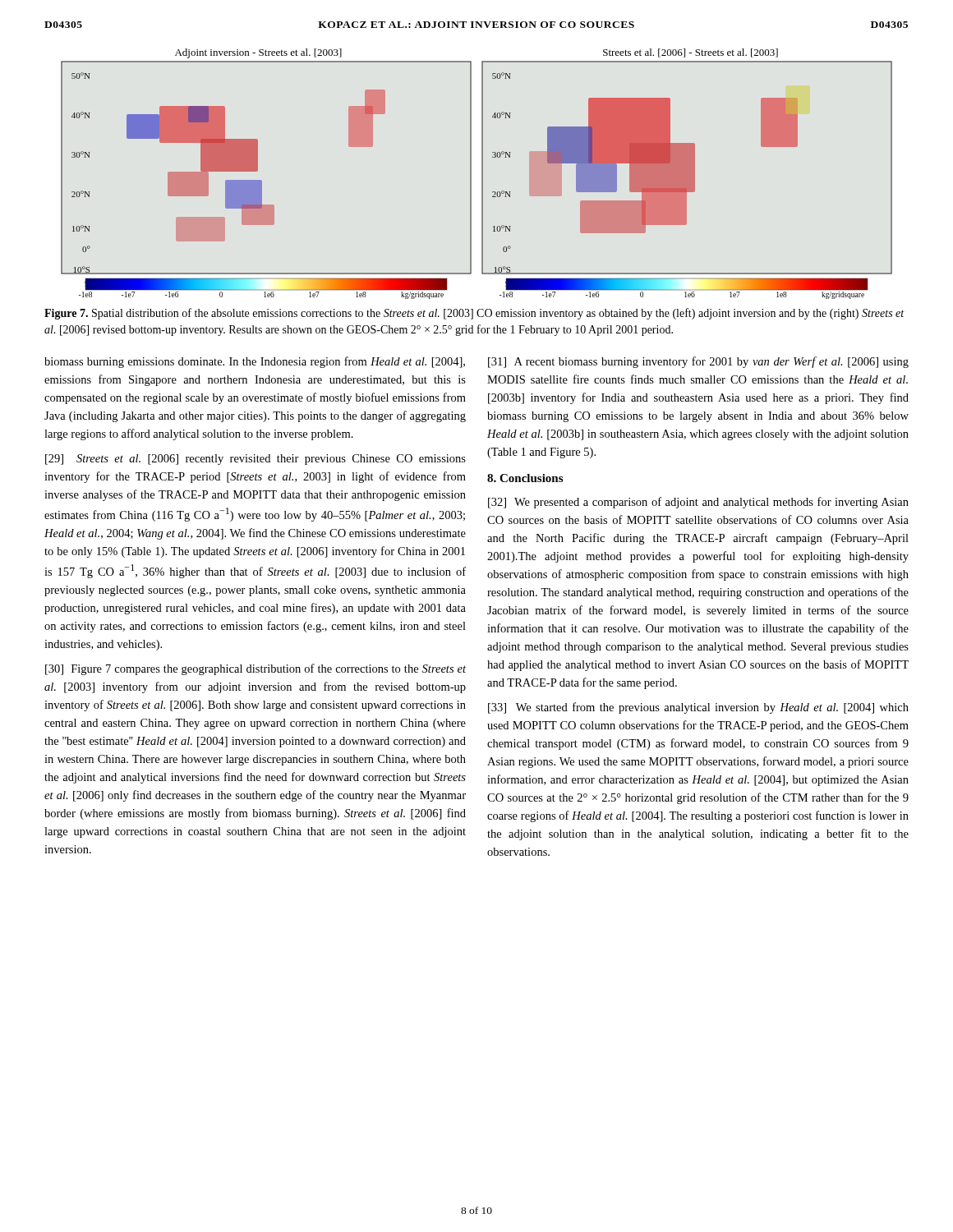Click on the region starting "[30] Figure 7"
The image size is (953, 1232).
[255, 759]
